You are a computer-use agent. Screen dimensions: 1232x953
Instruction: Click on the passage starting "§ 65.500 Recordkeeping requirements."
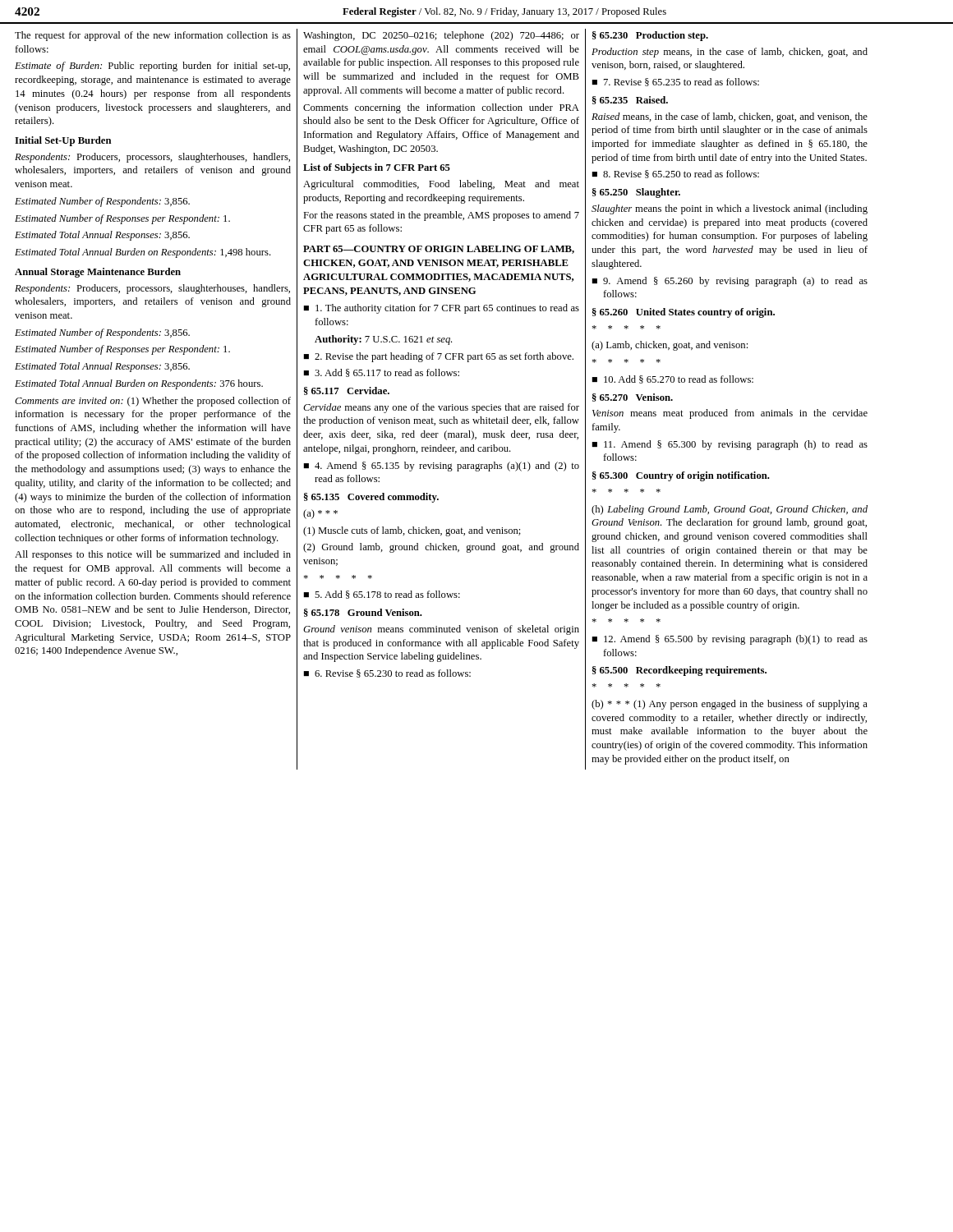pos(679,671)
